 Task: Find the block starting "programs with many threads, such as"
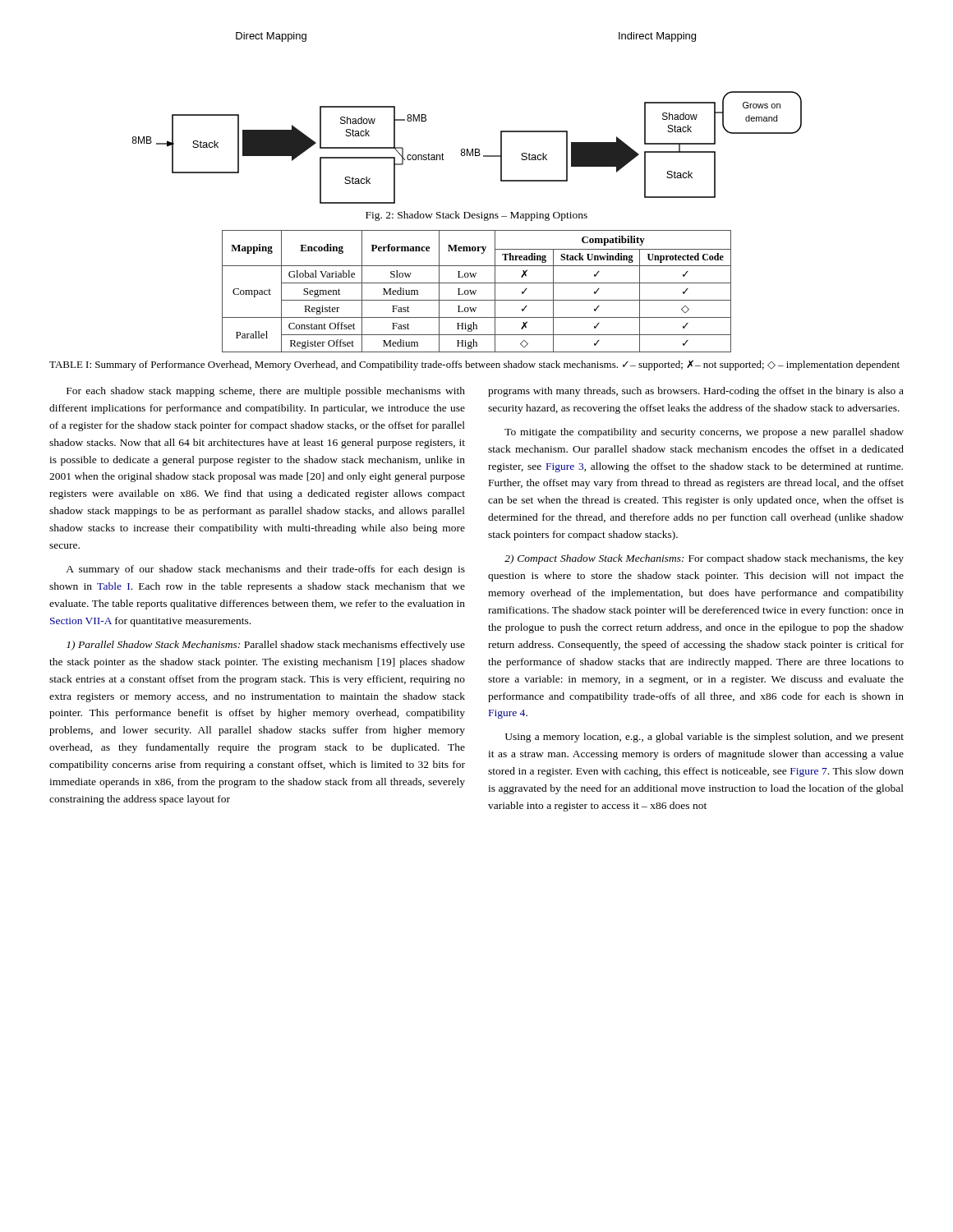point(696,400)
